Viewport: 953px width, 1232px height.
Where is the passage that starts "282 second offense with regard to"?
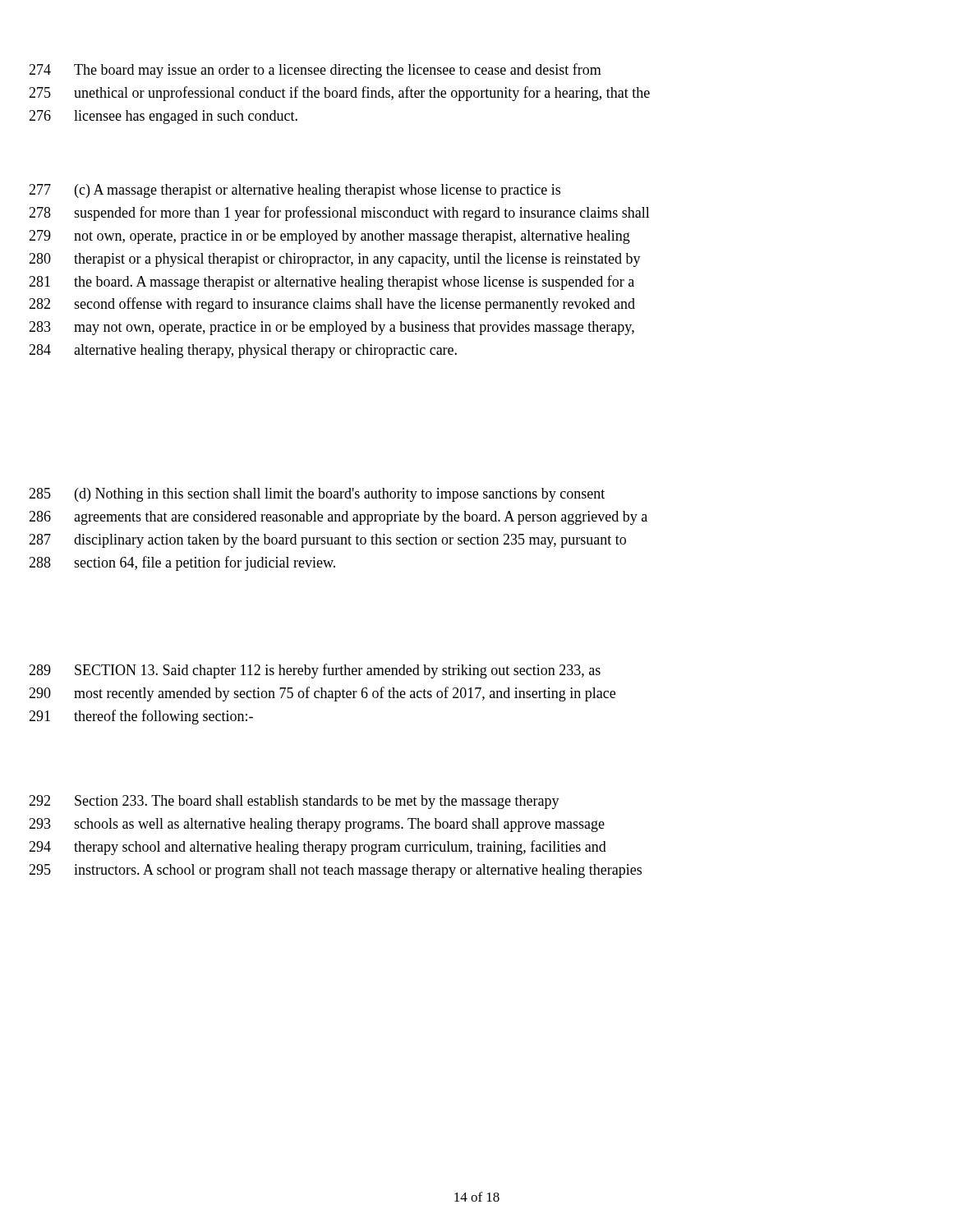point(476,305)
